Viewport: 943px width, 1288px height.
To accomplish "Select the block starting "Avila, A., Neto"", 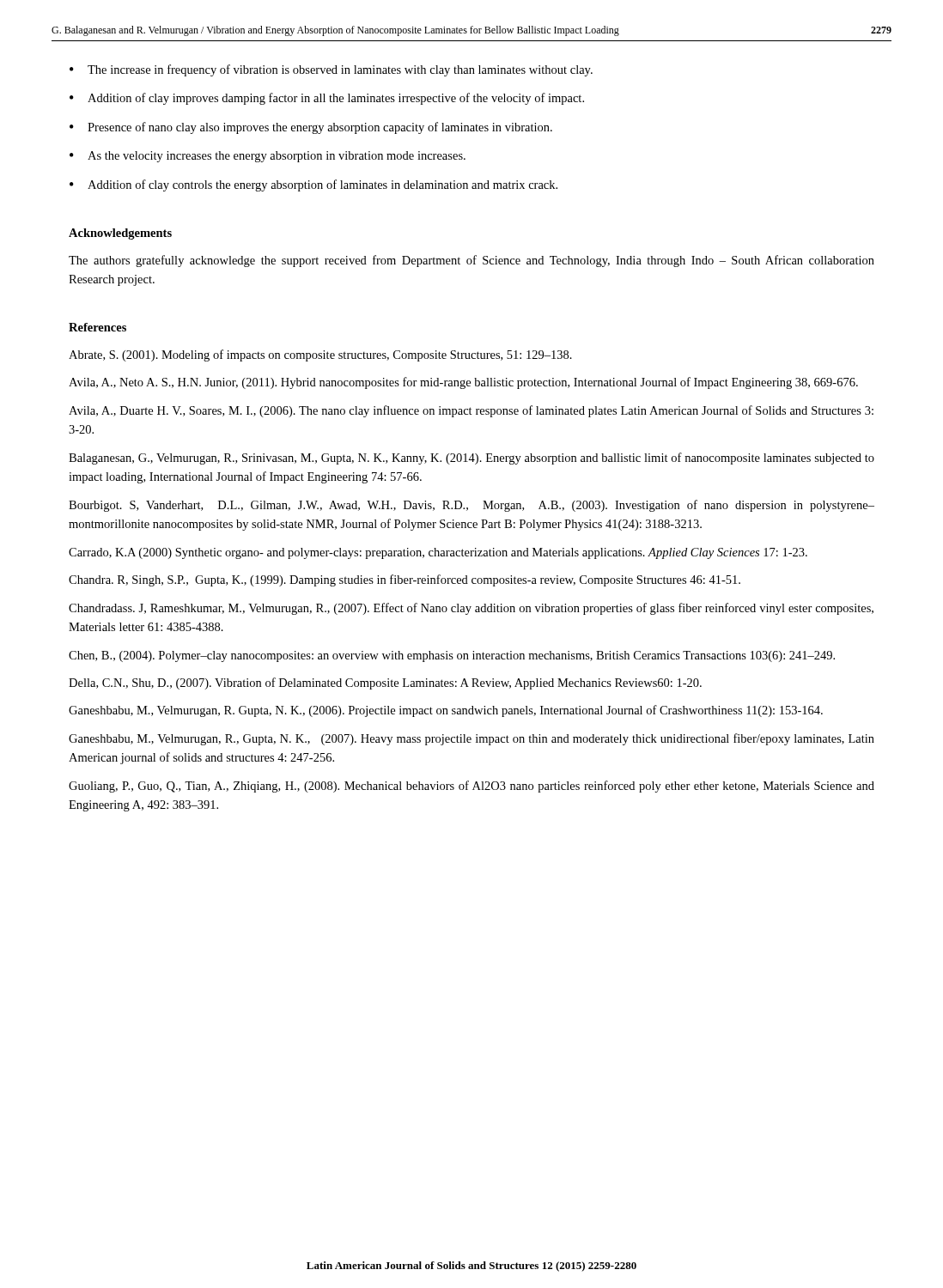I will 464,382.
